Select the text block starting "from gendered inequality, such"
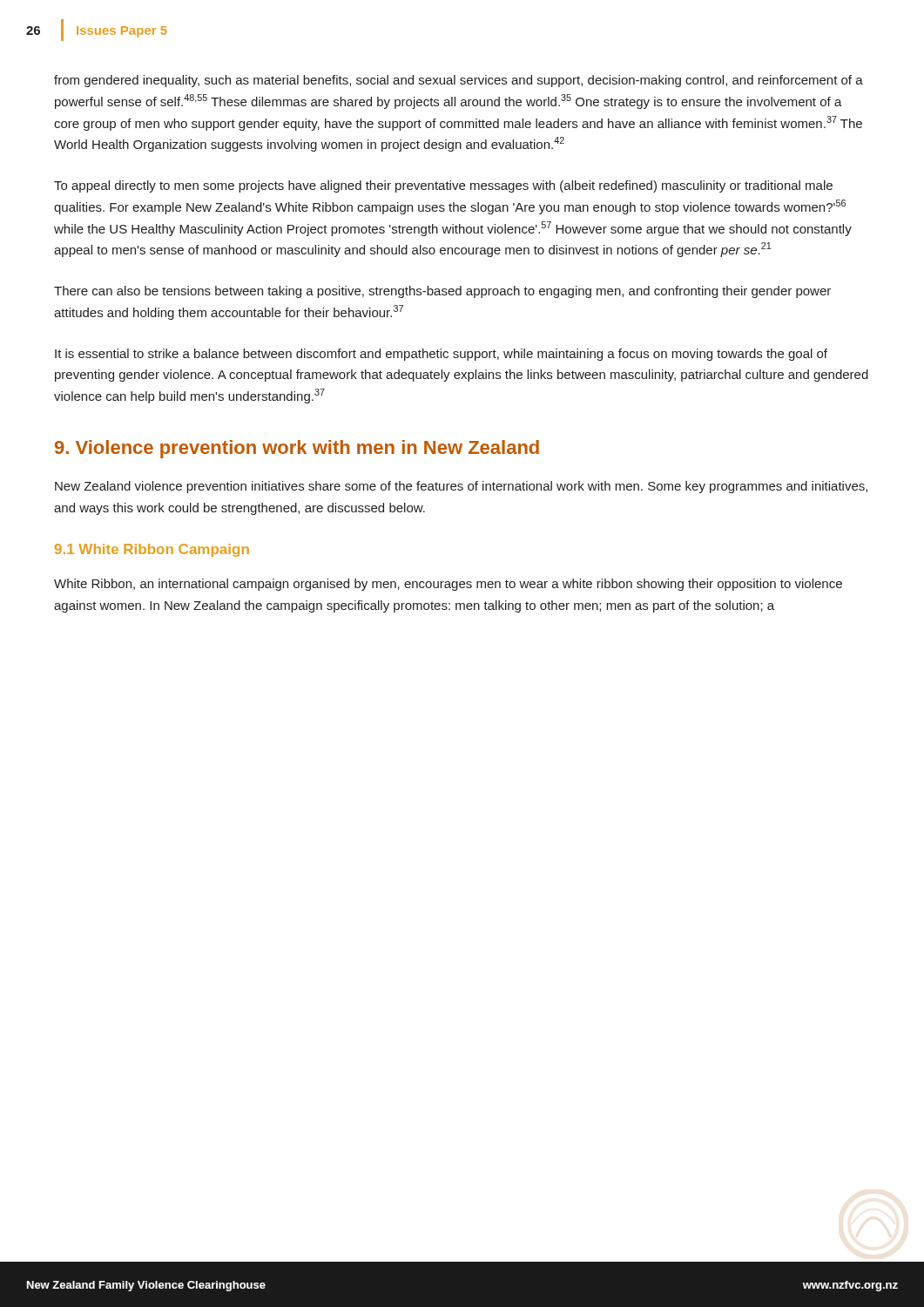Image resolution: width=924 pixels, height=1307 pixels. (458, 112)
